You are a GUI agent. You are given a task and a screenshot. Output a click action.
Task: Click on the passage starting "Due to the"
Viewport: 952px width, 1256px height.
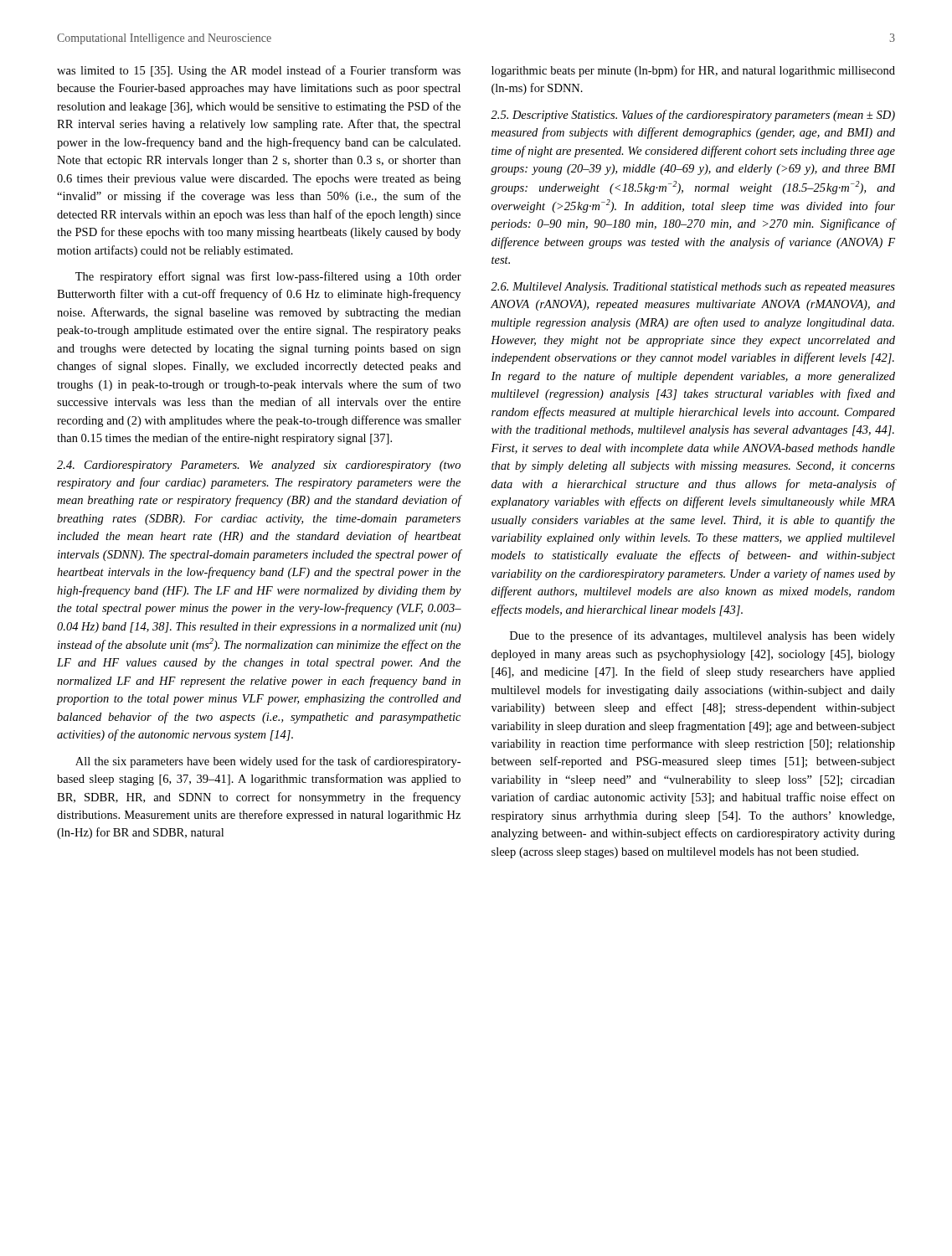click(693, 744)
